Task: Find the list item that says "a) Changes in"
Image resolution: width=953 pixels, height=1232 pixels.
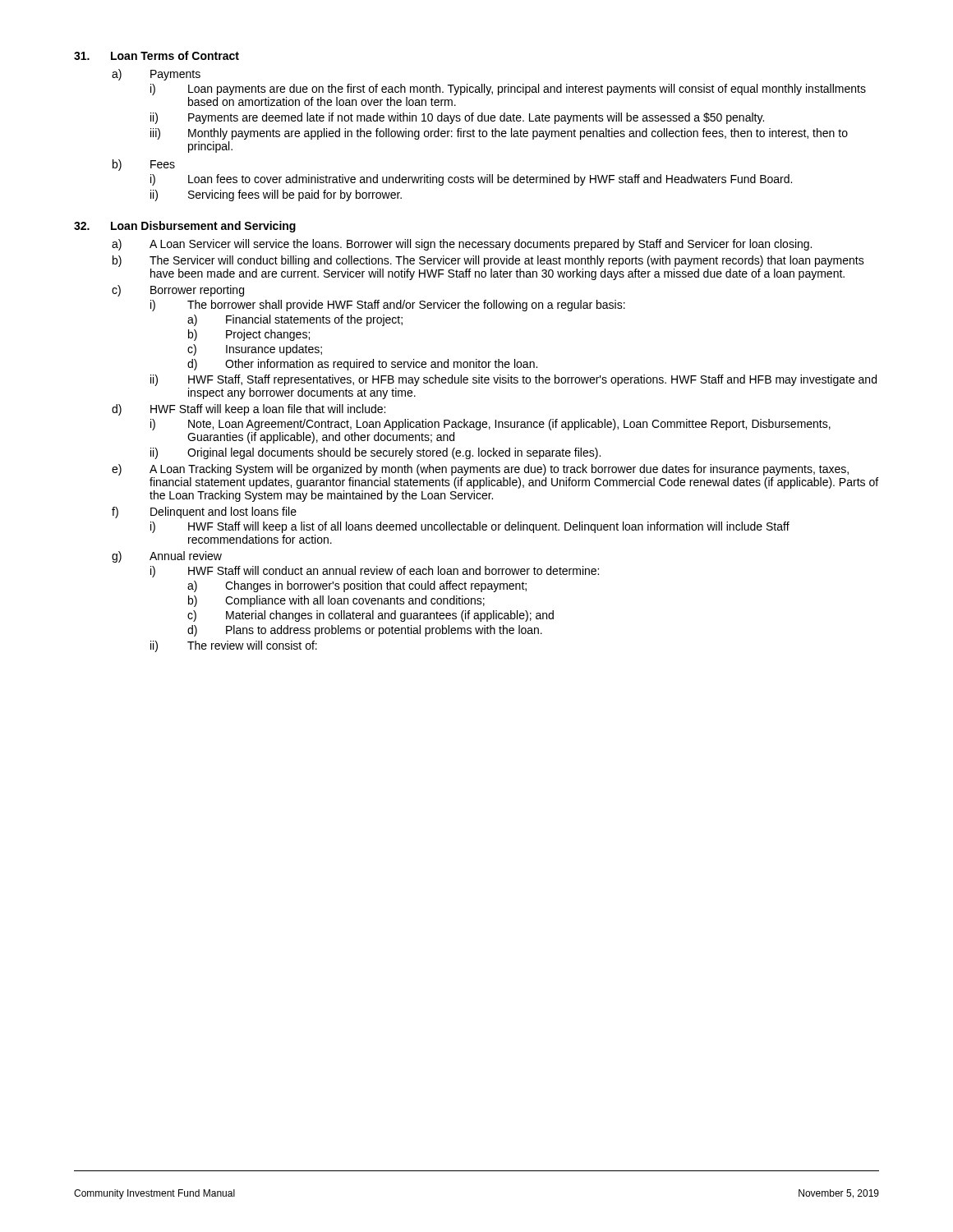Action: tap(533, 586)
